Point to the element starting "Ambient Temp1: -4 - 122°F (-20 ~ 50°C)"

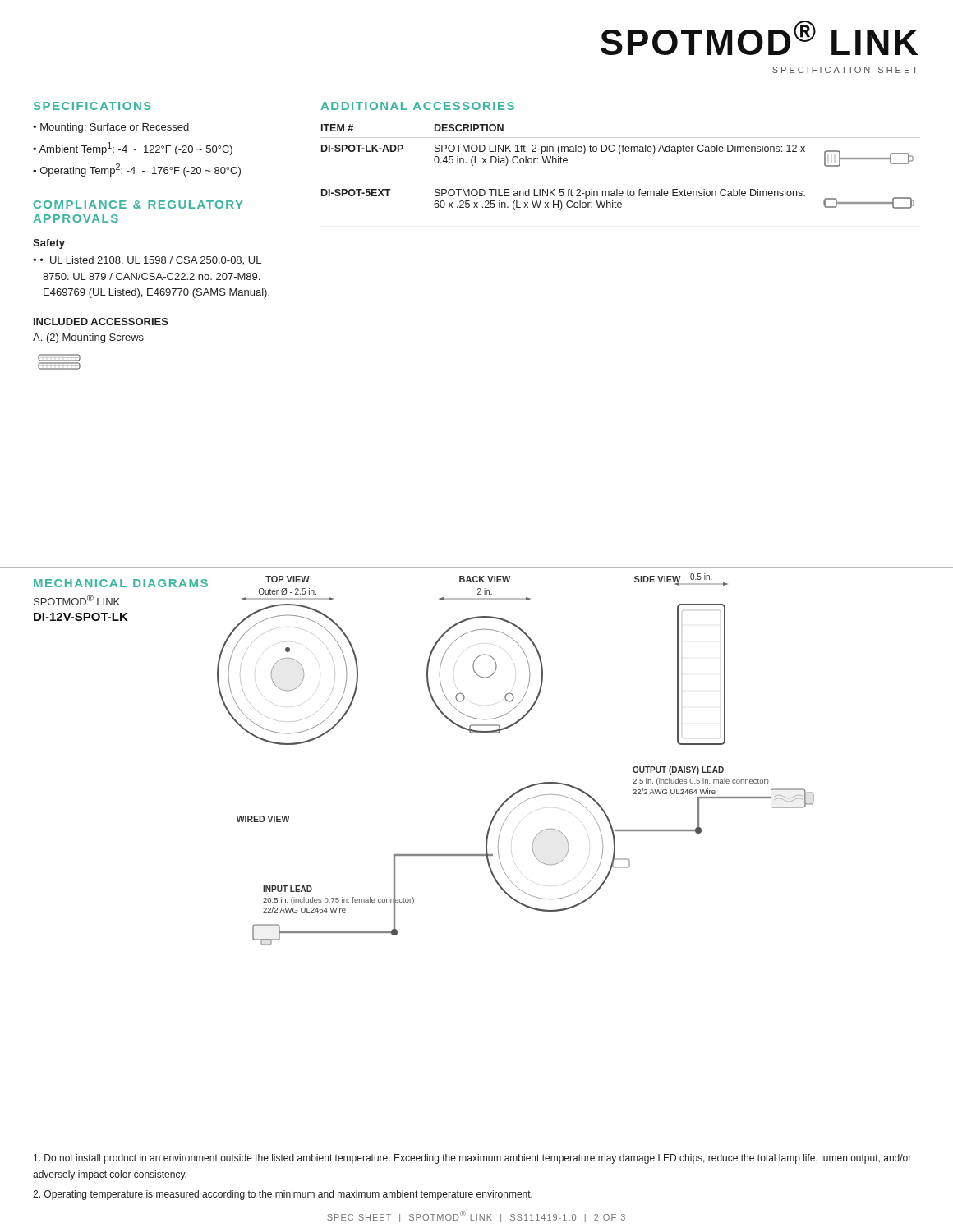pyautogui.click(x=136, y=148)
